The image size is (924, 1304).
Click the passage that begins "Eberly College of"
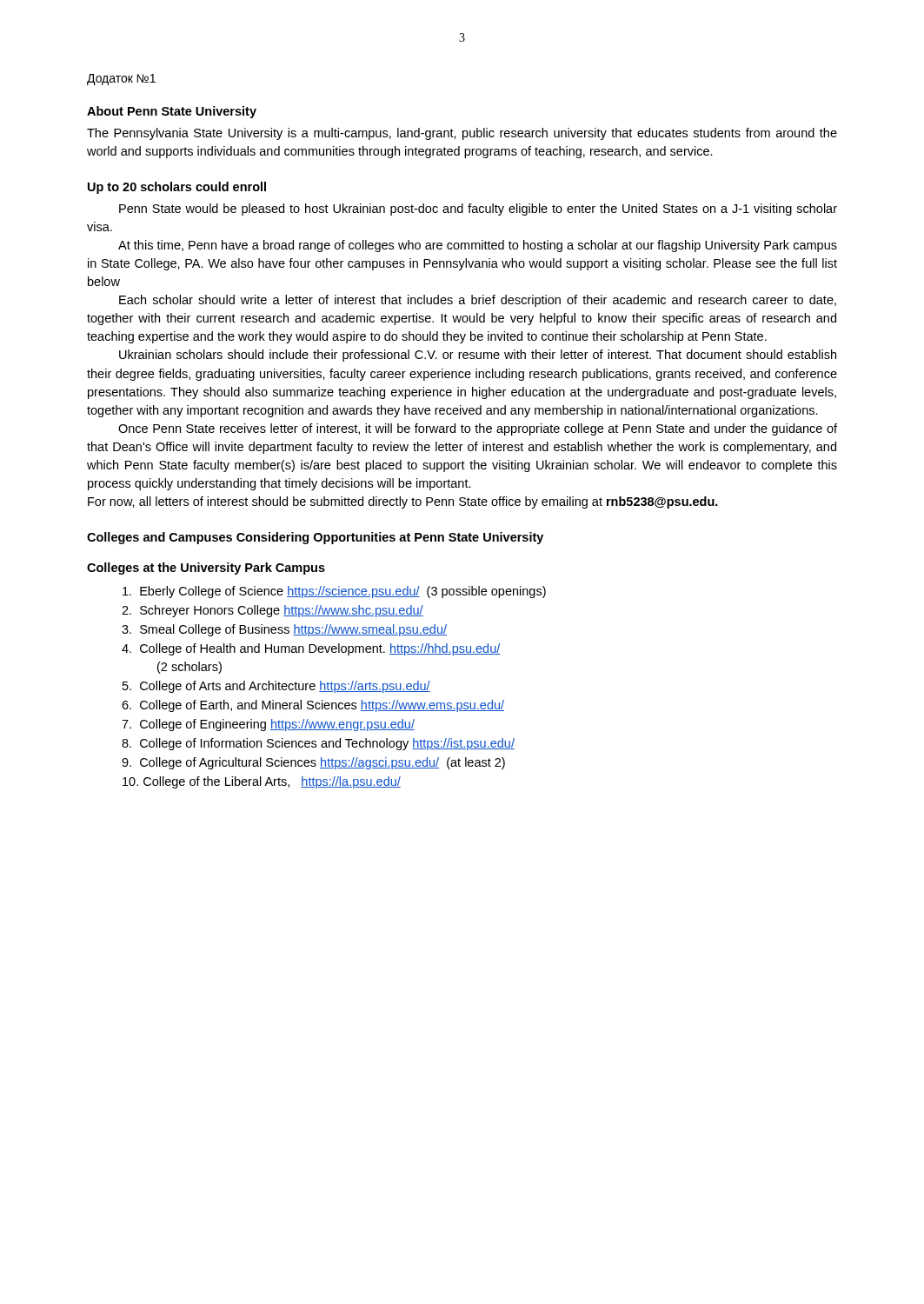334,591
